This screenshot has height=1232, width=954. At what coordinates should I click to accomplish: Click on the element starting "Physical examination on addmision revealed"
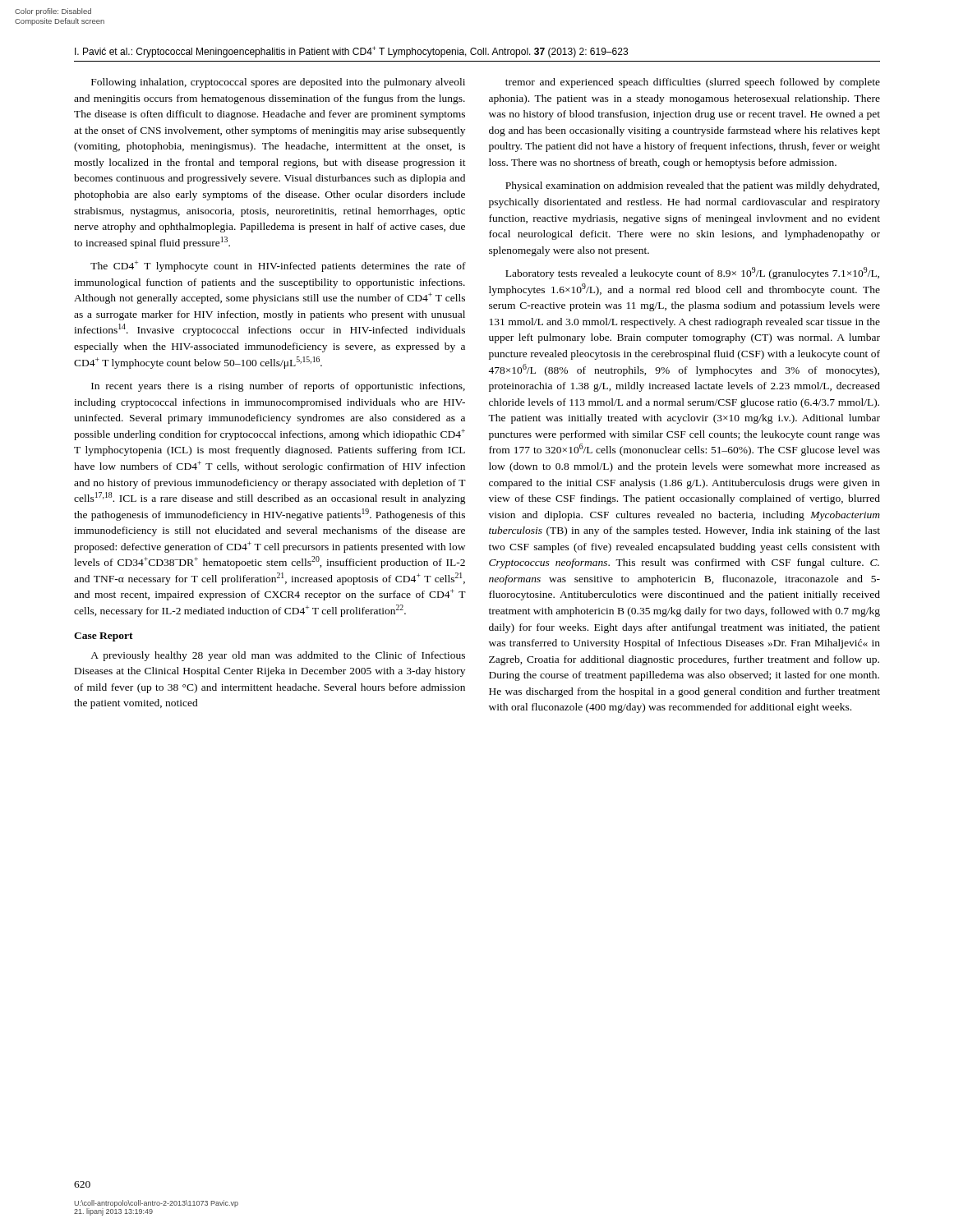click(684, 218)
